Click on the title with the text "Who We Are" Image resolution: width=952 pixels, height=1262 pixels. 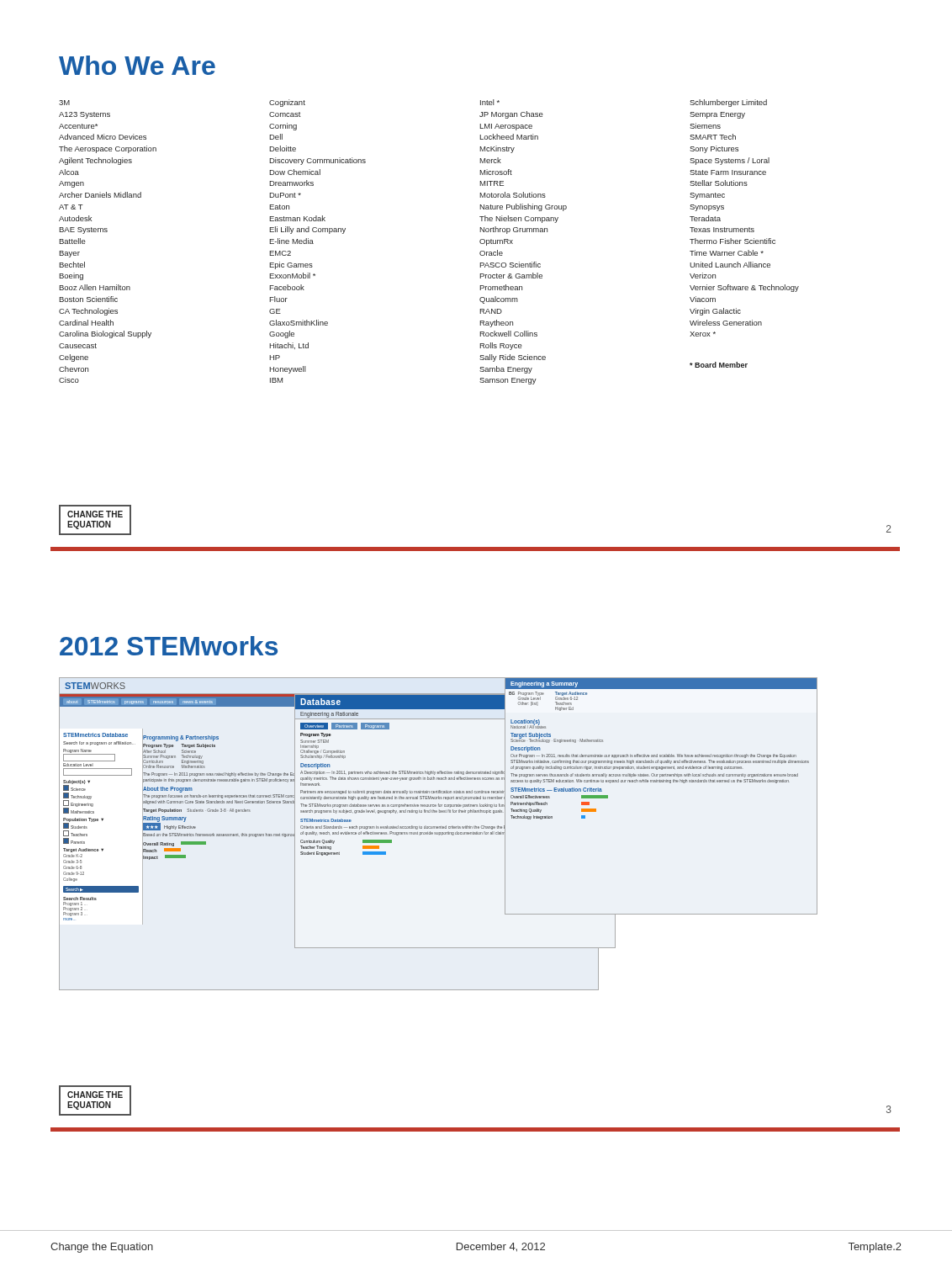point(137,66)
